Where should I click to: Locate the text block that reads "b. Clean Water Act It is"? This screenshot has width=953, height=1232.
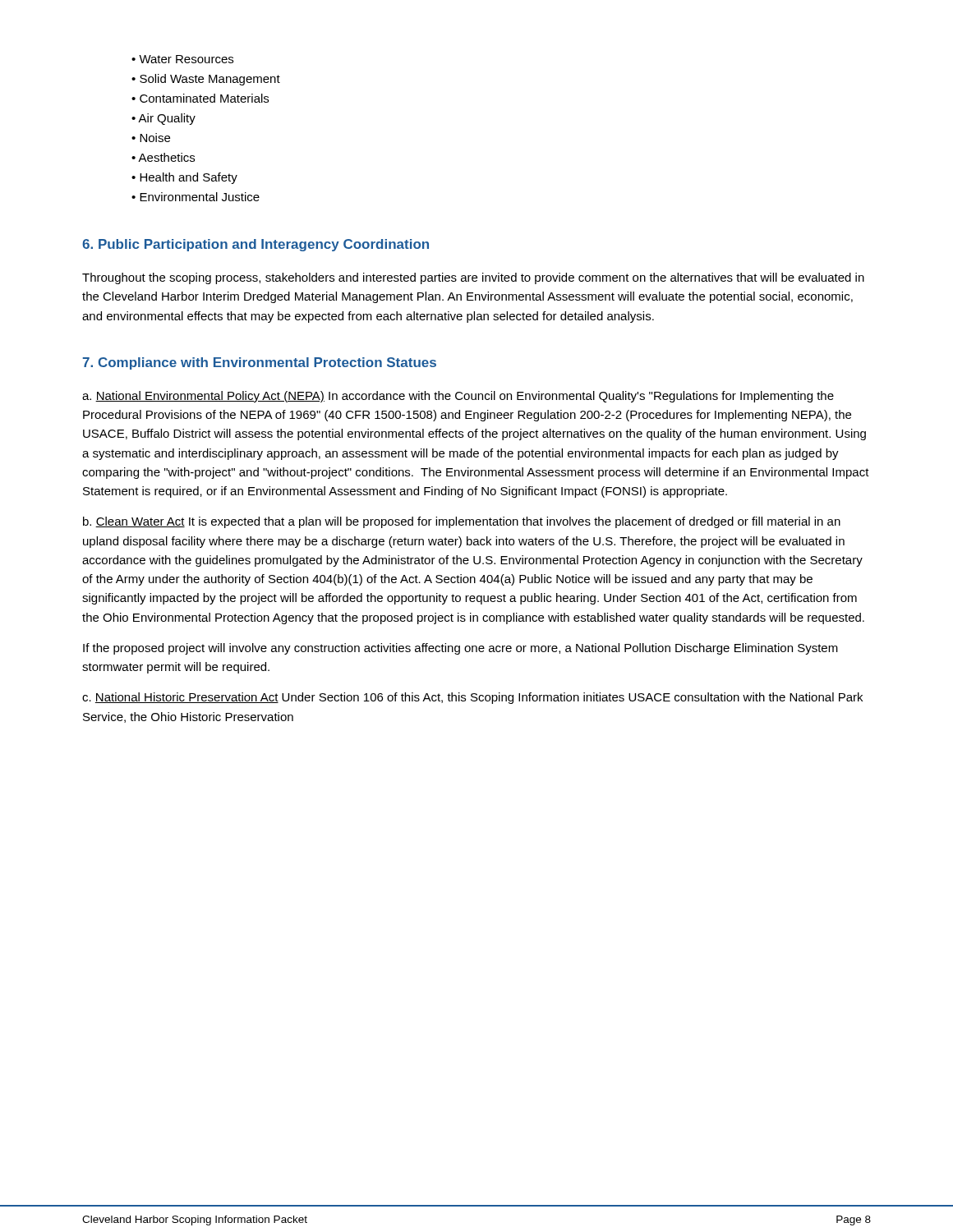[x=474, y=569]
